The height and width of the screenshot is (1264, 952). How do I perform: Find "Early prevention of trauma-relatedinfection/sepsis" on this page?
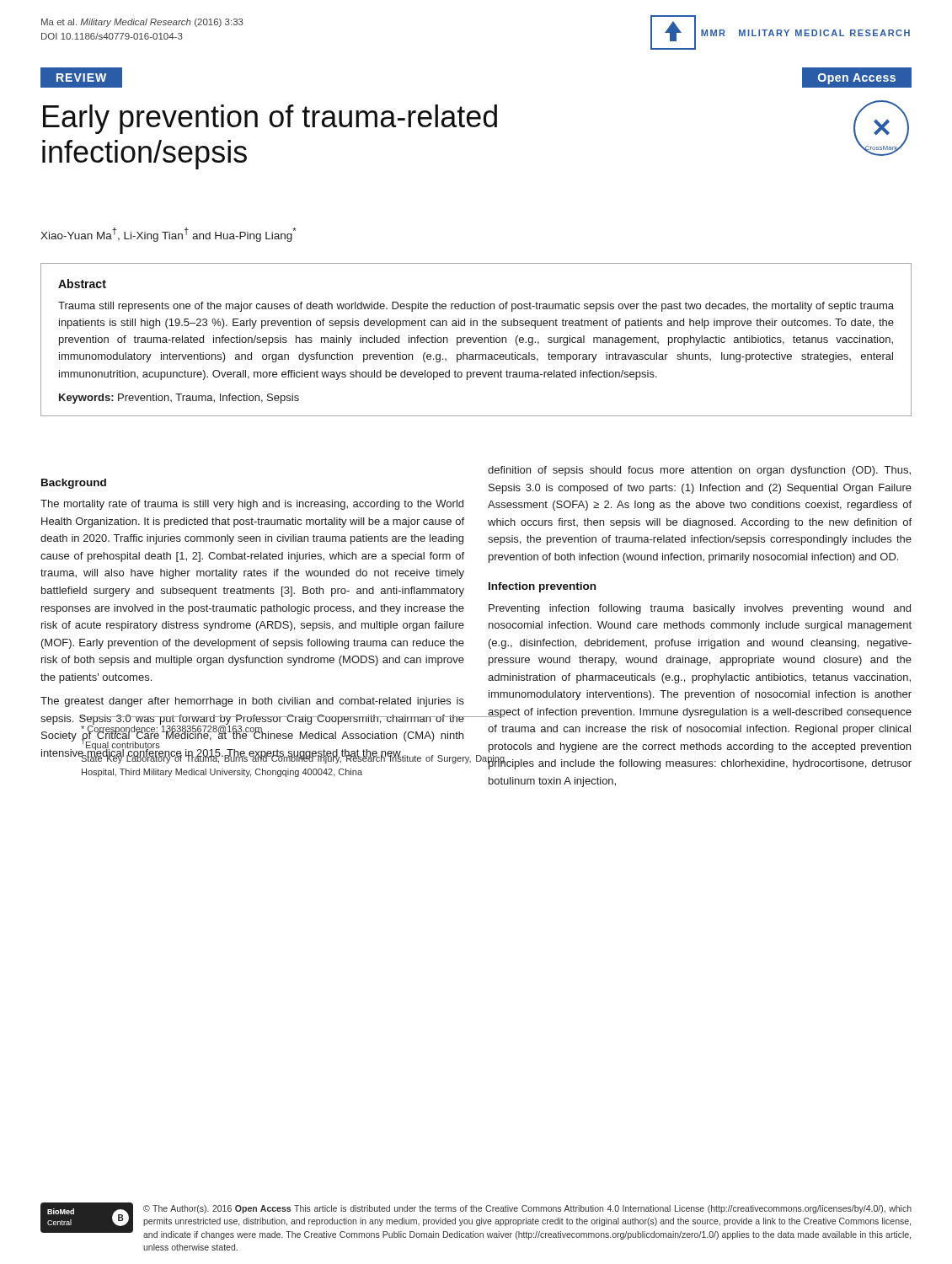point(335,135)
